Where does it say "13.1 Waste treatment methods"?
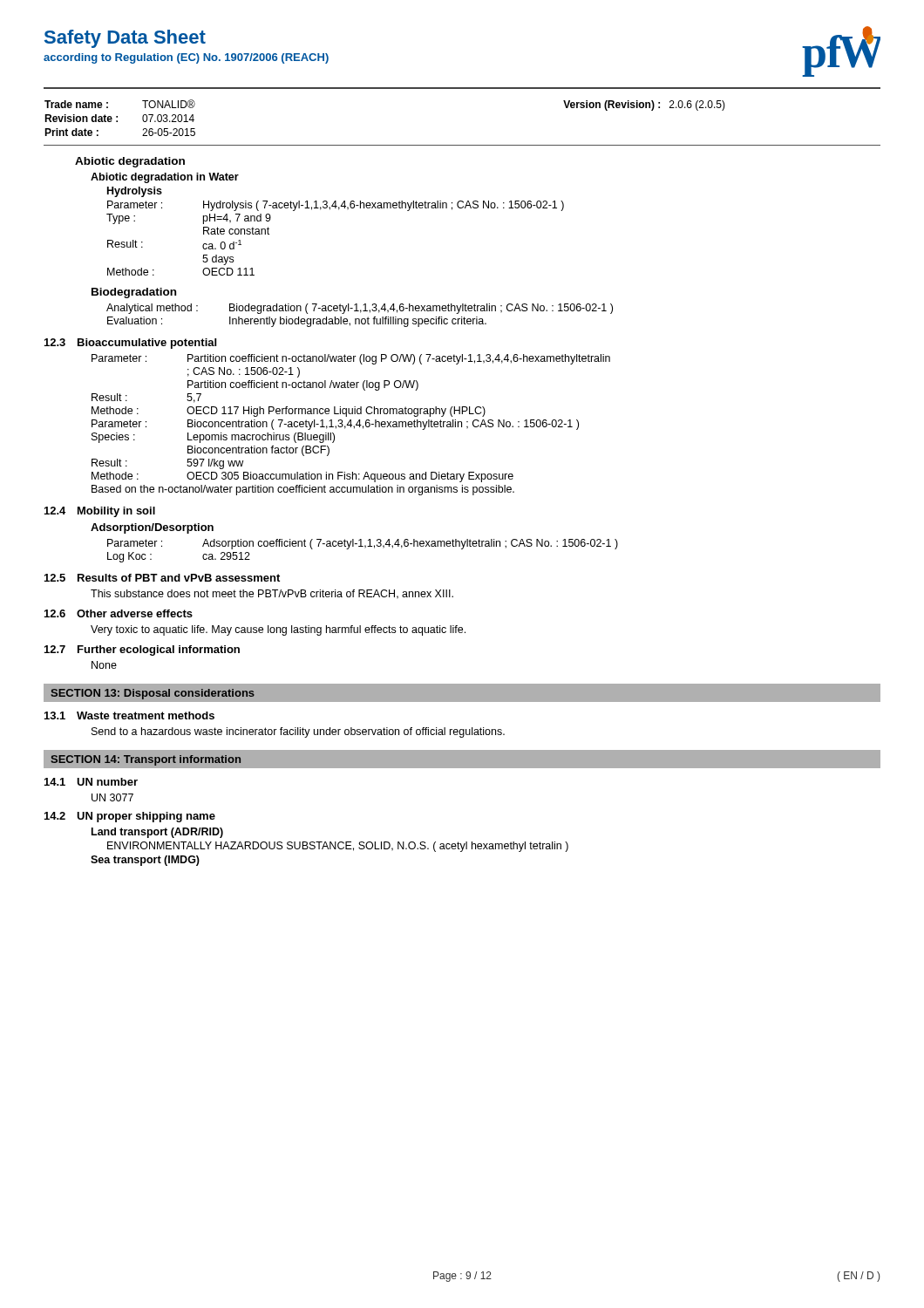This screenshot has height=1308, width=924. [129, 716]
